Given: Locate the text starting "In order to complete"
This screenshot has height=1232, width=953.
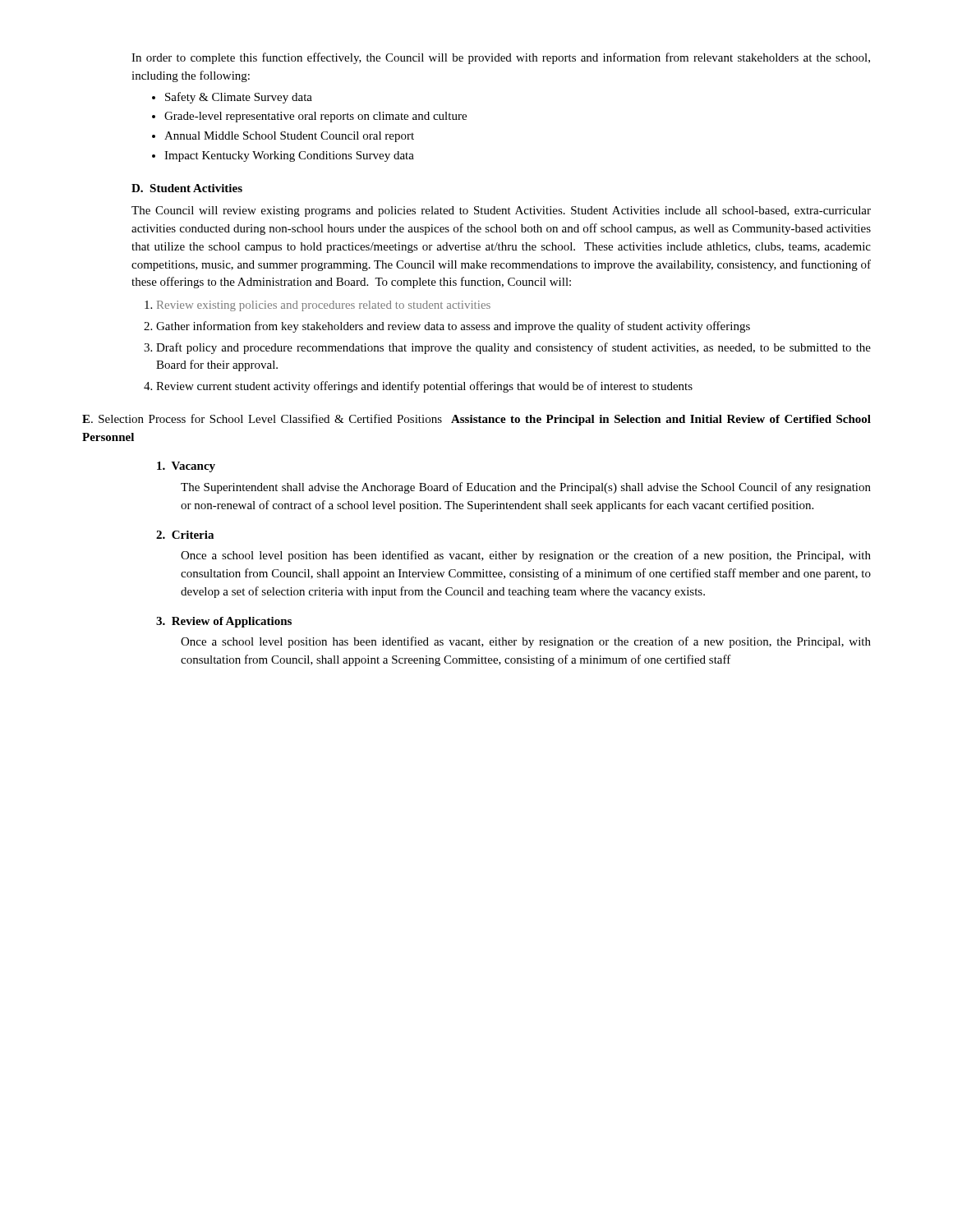Looking at the screenshot, I should (501, 58).
